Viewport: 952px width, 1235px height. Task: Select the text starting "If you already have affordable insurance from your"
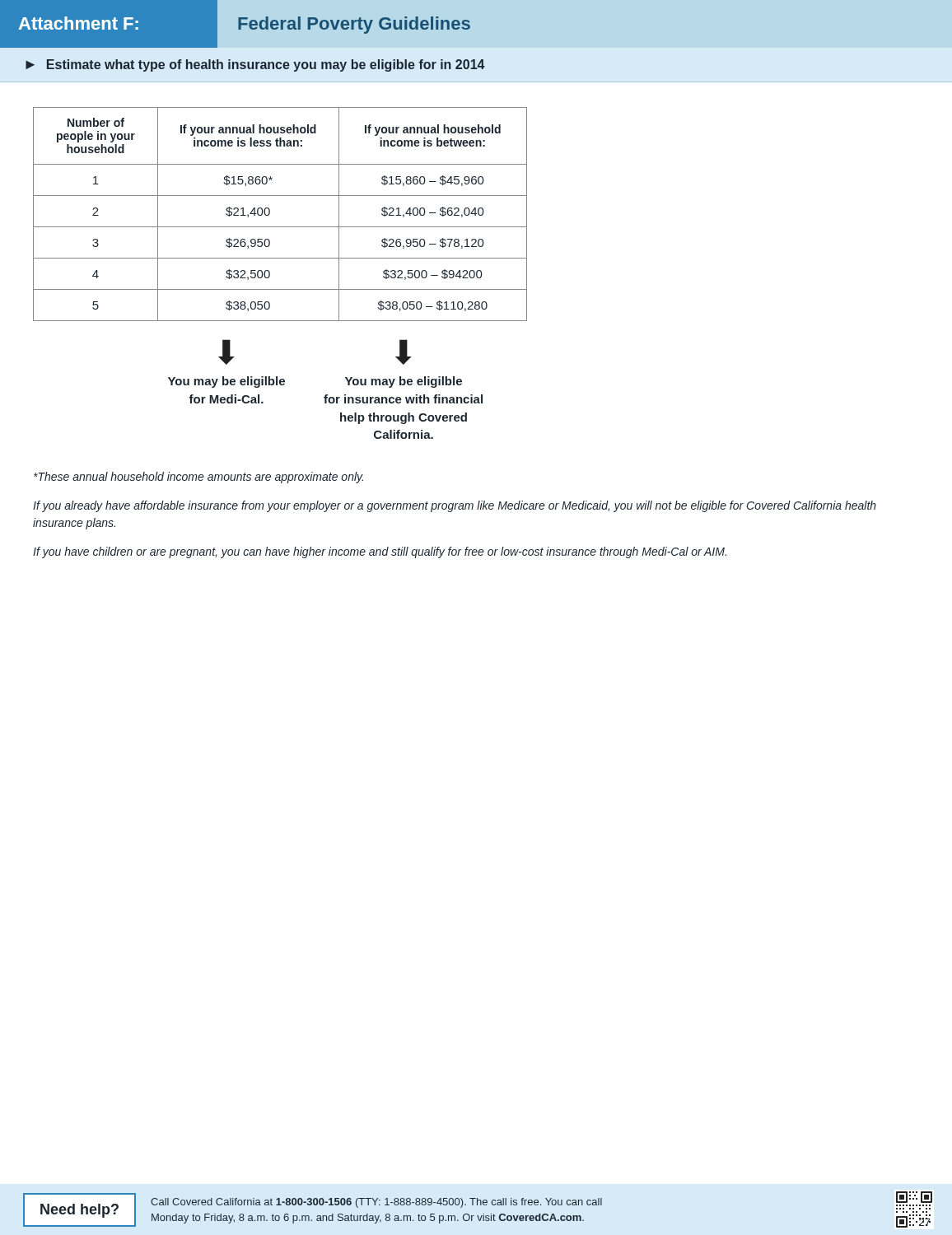(455, 514)
